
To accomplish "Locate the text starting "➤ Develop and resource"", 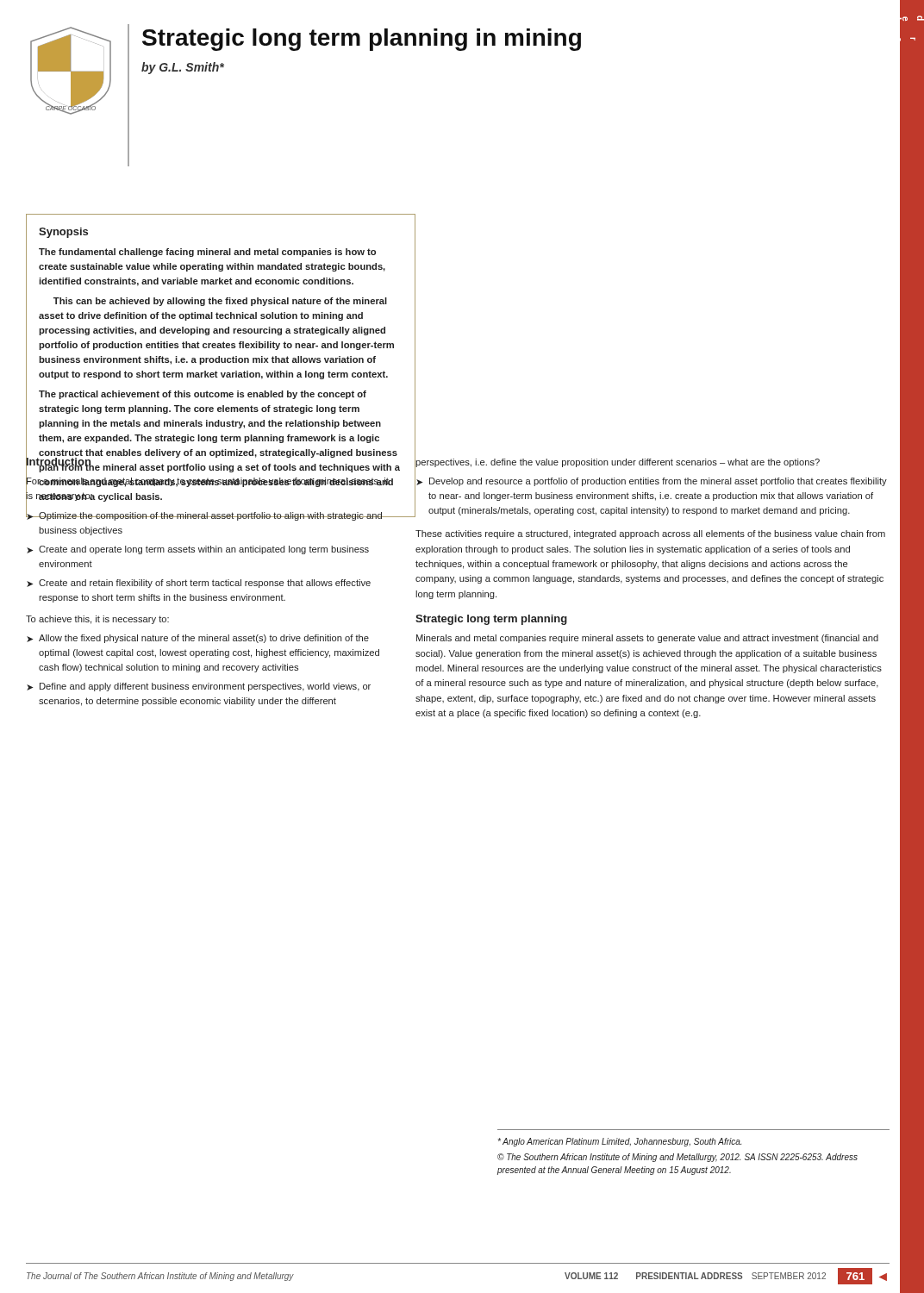I will [652, 496].
